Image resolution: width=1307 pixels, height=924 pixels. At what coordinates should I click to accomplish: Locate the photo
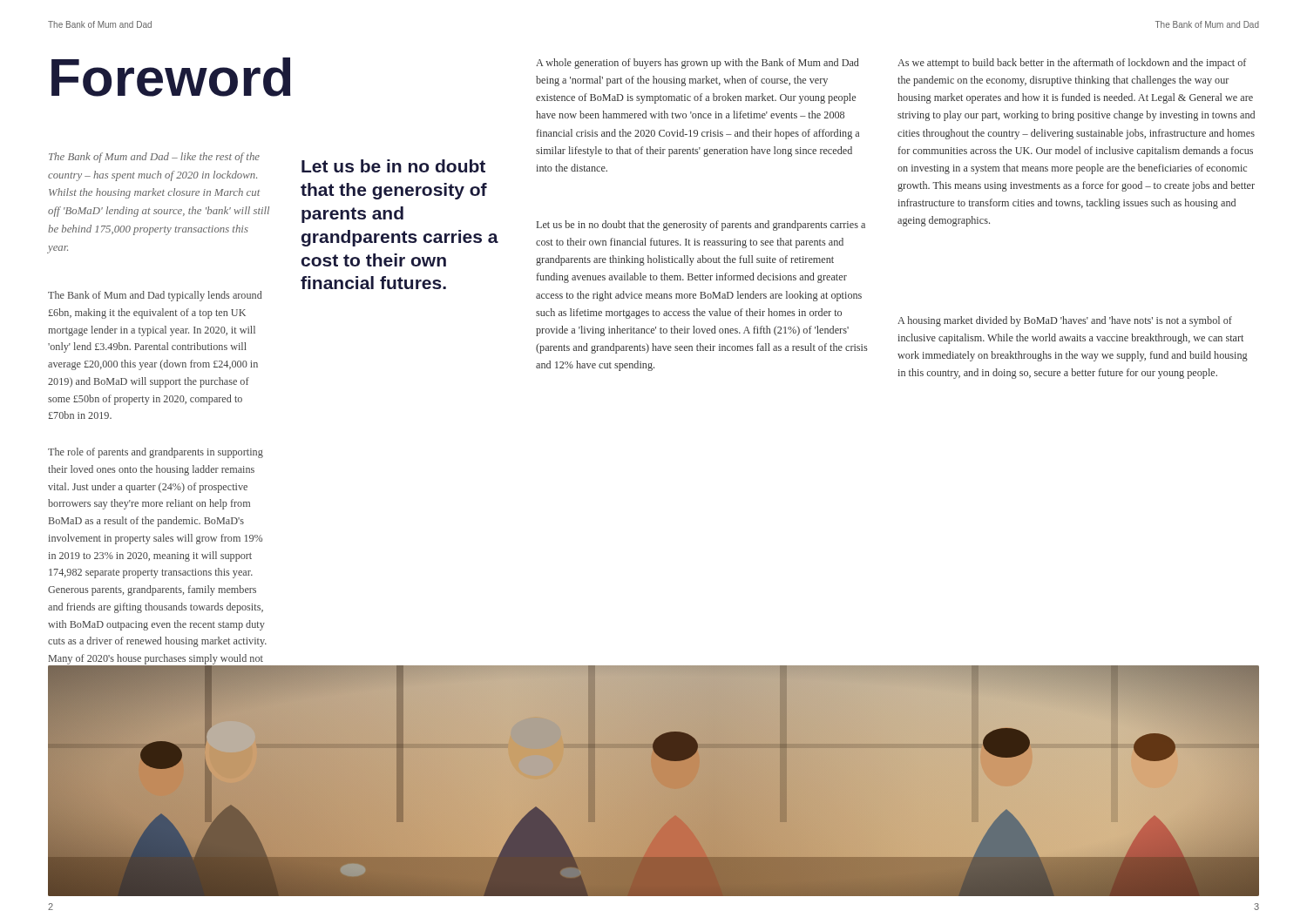tap(654, 781)
